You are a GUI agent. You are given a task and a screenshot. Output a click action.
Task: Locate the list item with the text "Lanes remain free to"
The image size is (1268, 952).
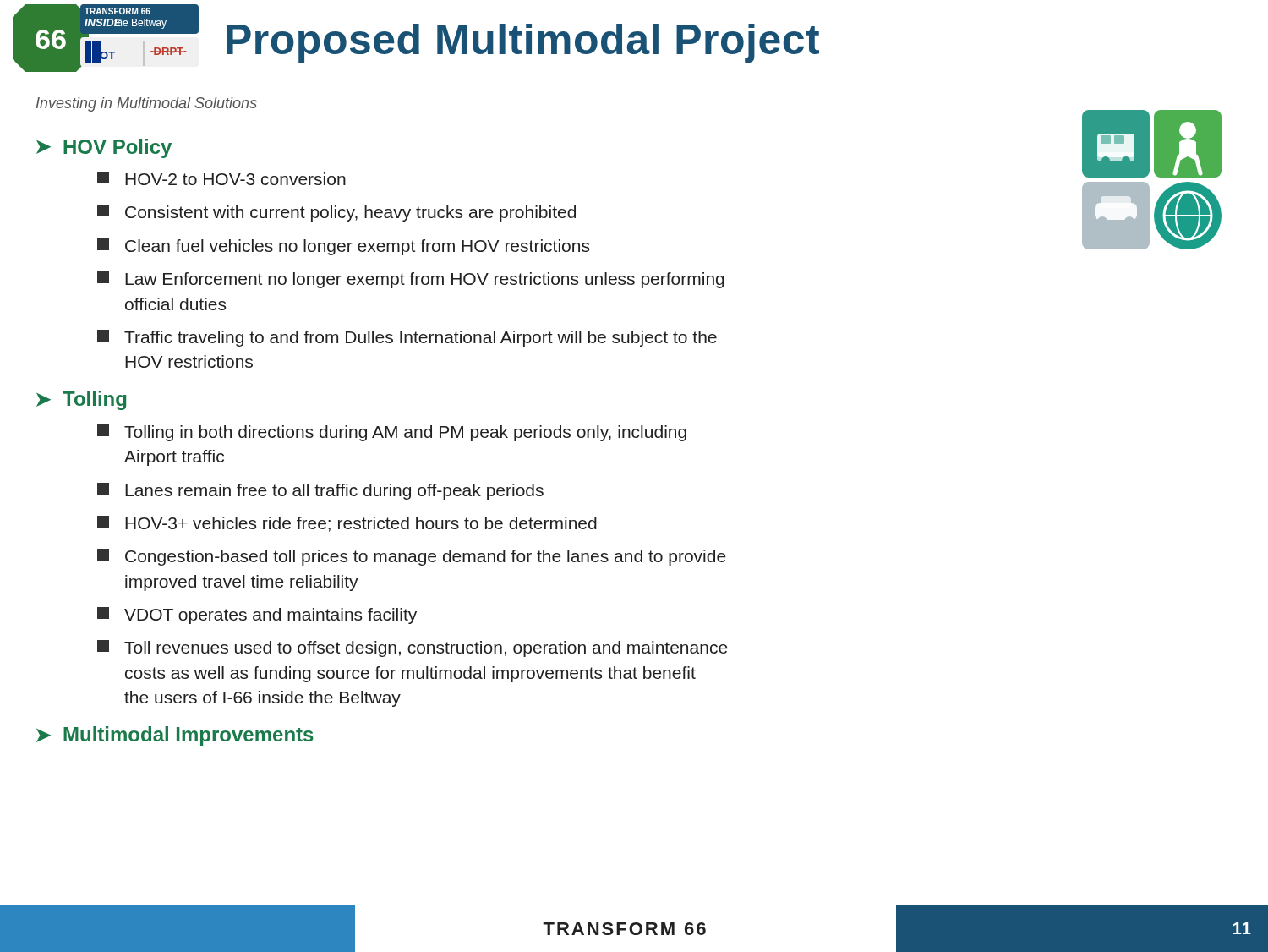321,490
